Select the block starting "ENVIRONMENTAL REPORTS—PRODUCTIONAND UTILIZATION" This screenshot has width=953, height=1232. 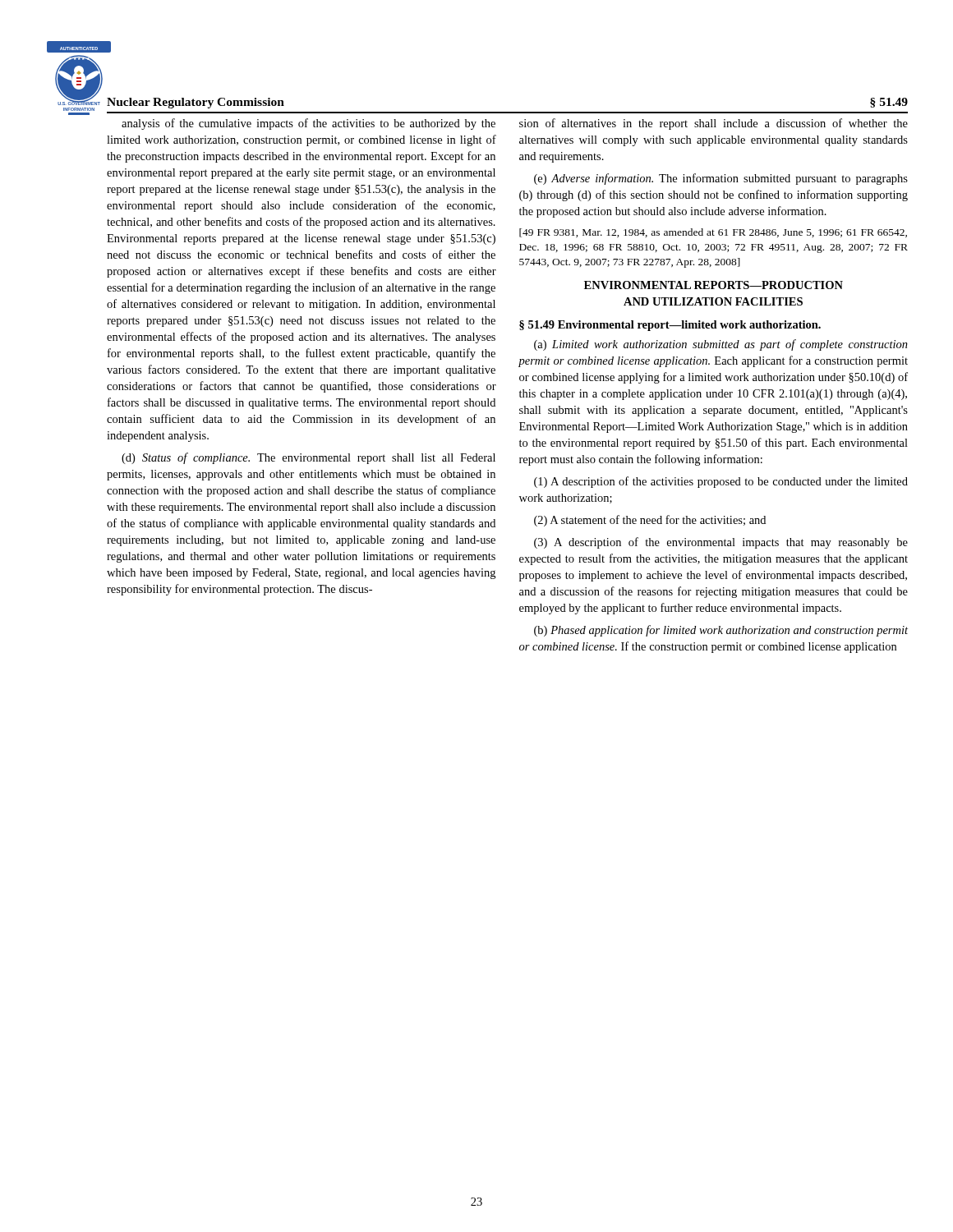click(713, 294)
